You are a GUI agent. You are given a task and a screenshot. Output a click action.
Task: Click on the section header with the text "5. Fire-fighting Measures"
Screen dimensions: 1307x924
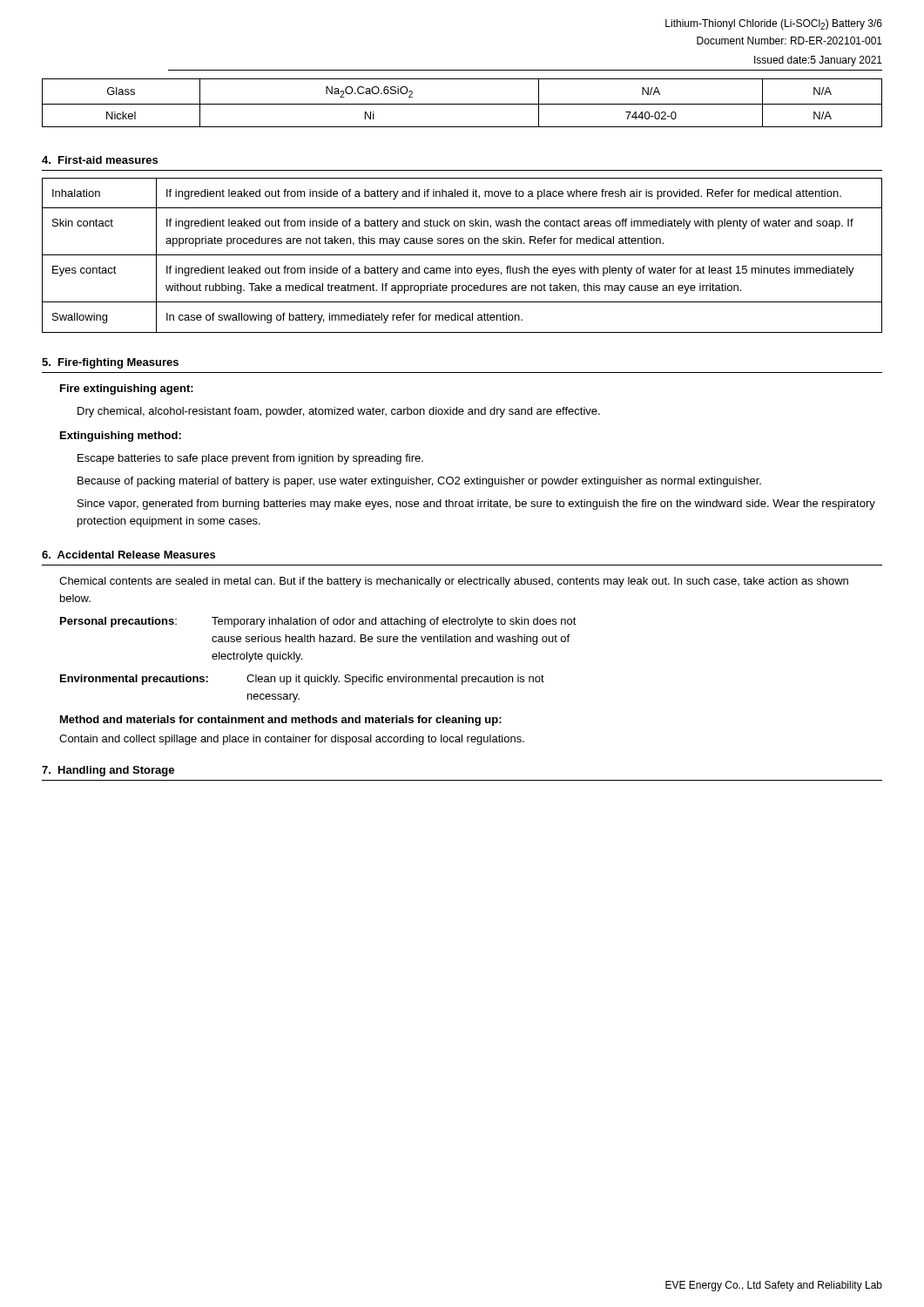pos(110,362)
